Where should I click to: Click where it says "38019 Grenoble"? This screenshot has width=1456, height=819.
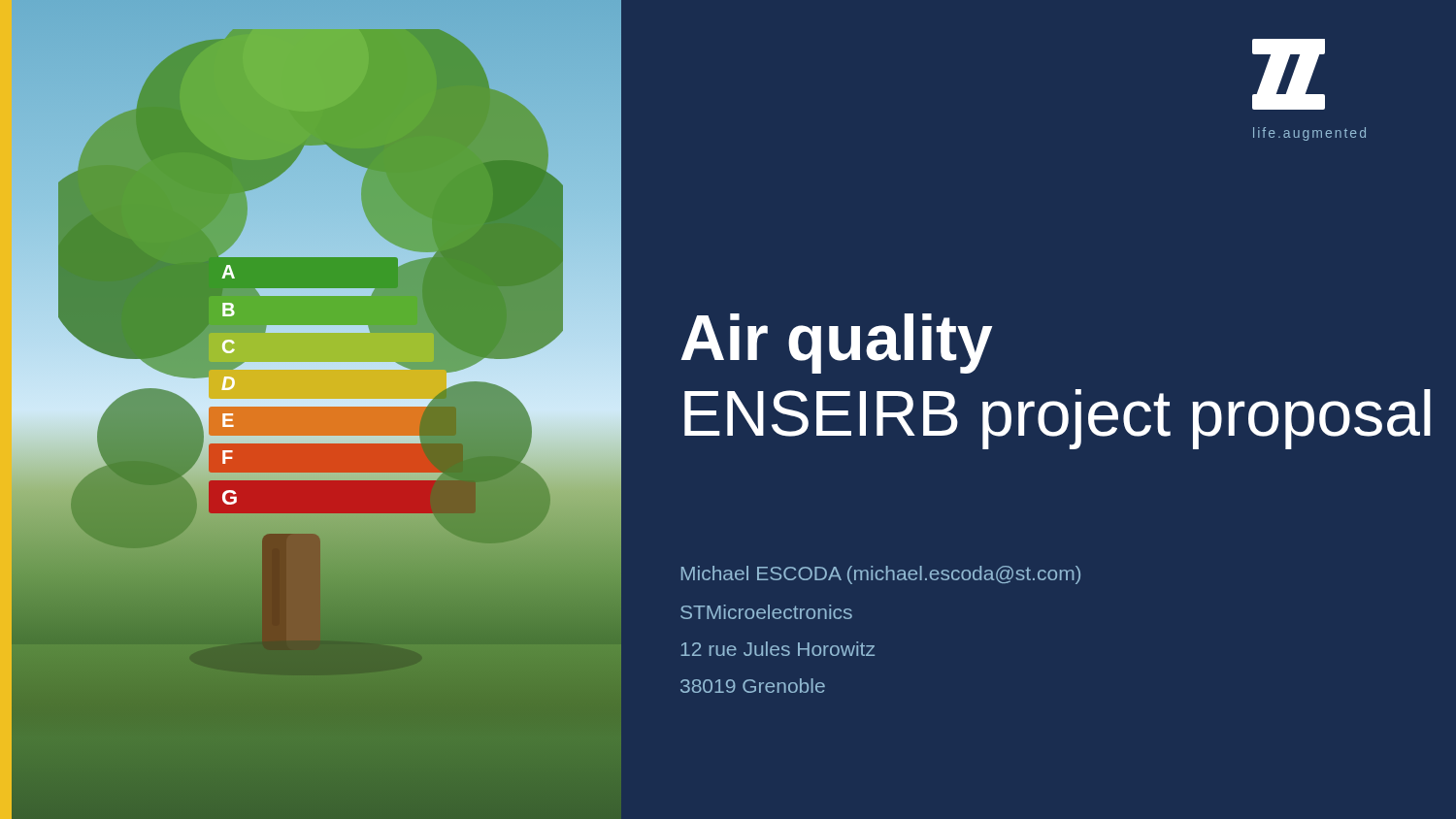[753, 686]
